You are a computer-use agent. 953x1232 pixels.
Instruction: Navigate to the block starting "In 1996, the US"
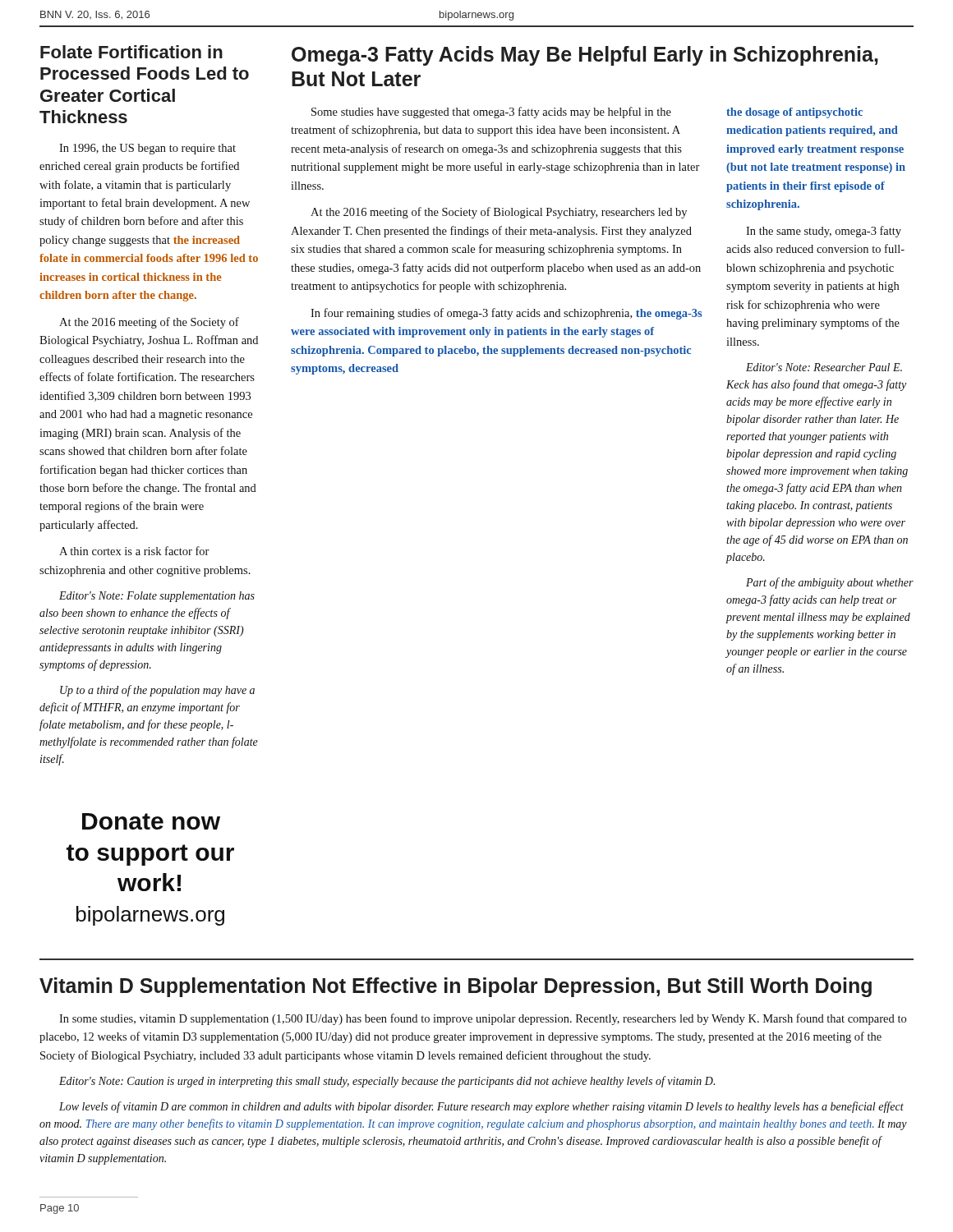[150, 222]
